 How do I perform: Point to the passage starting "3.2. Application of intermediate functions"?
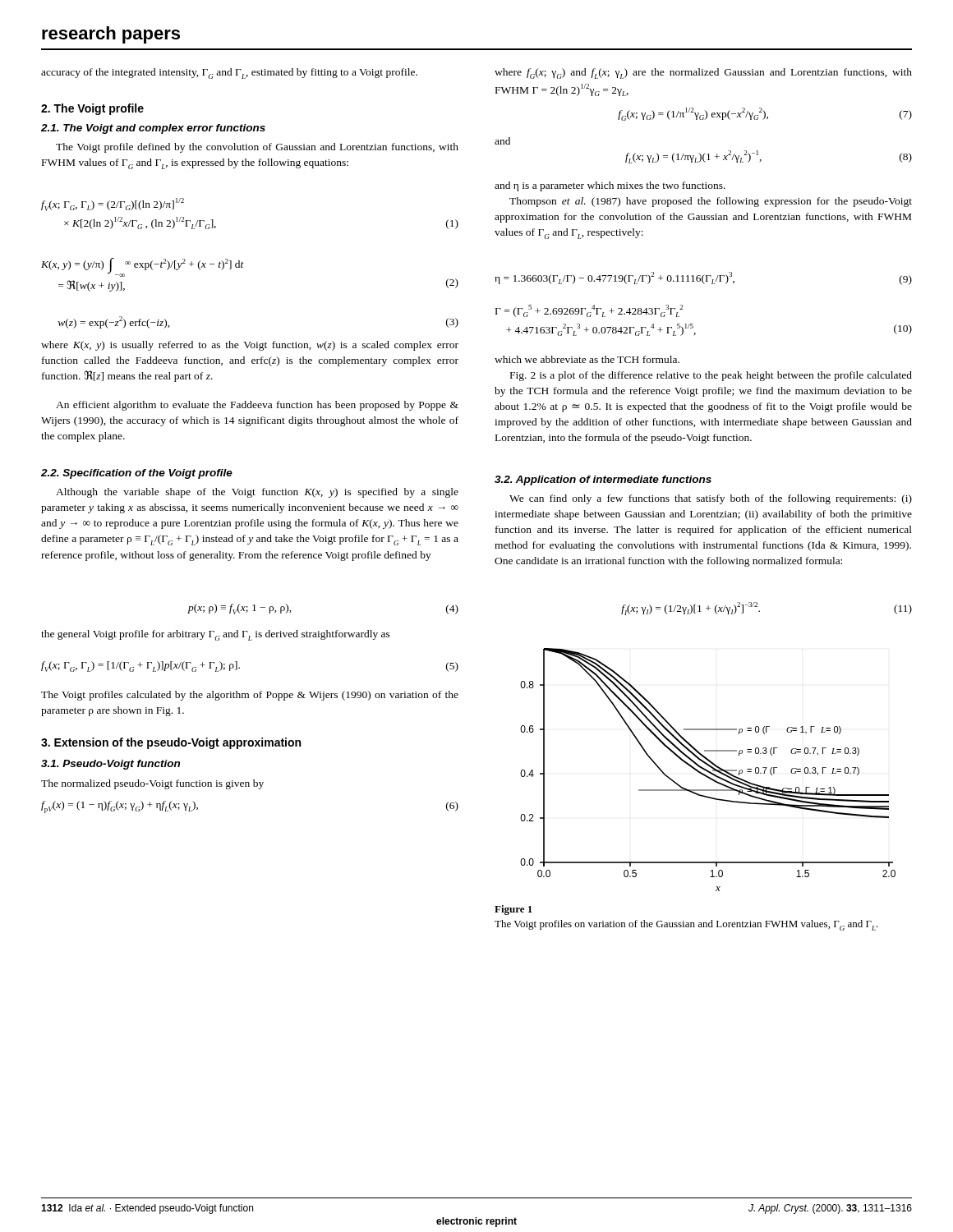(603, 479)
